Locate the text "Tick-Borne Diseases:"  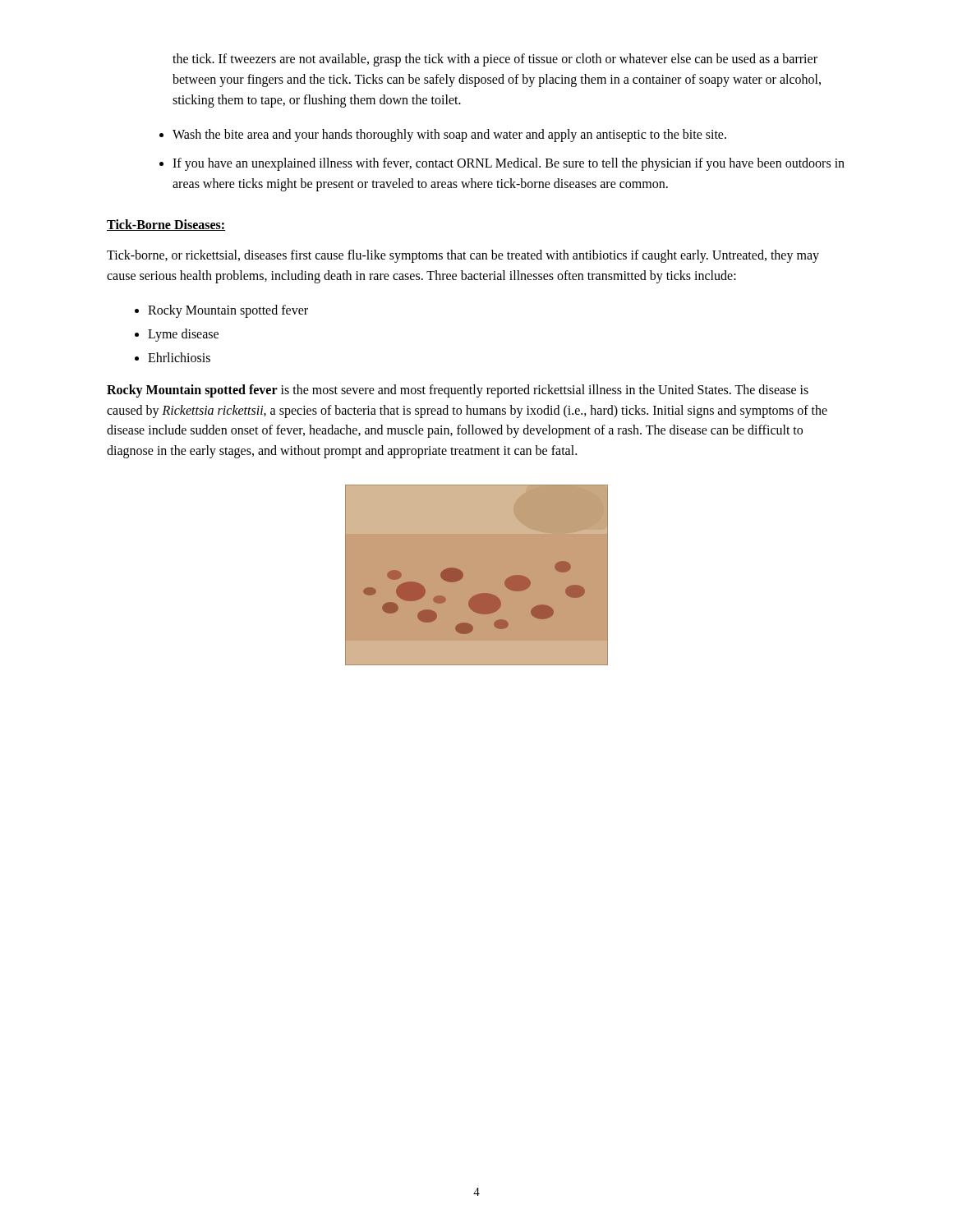click(166, 224)
